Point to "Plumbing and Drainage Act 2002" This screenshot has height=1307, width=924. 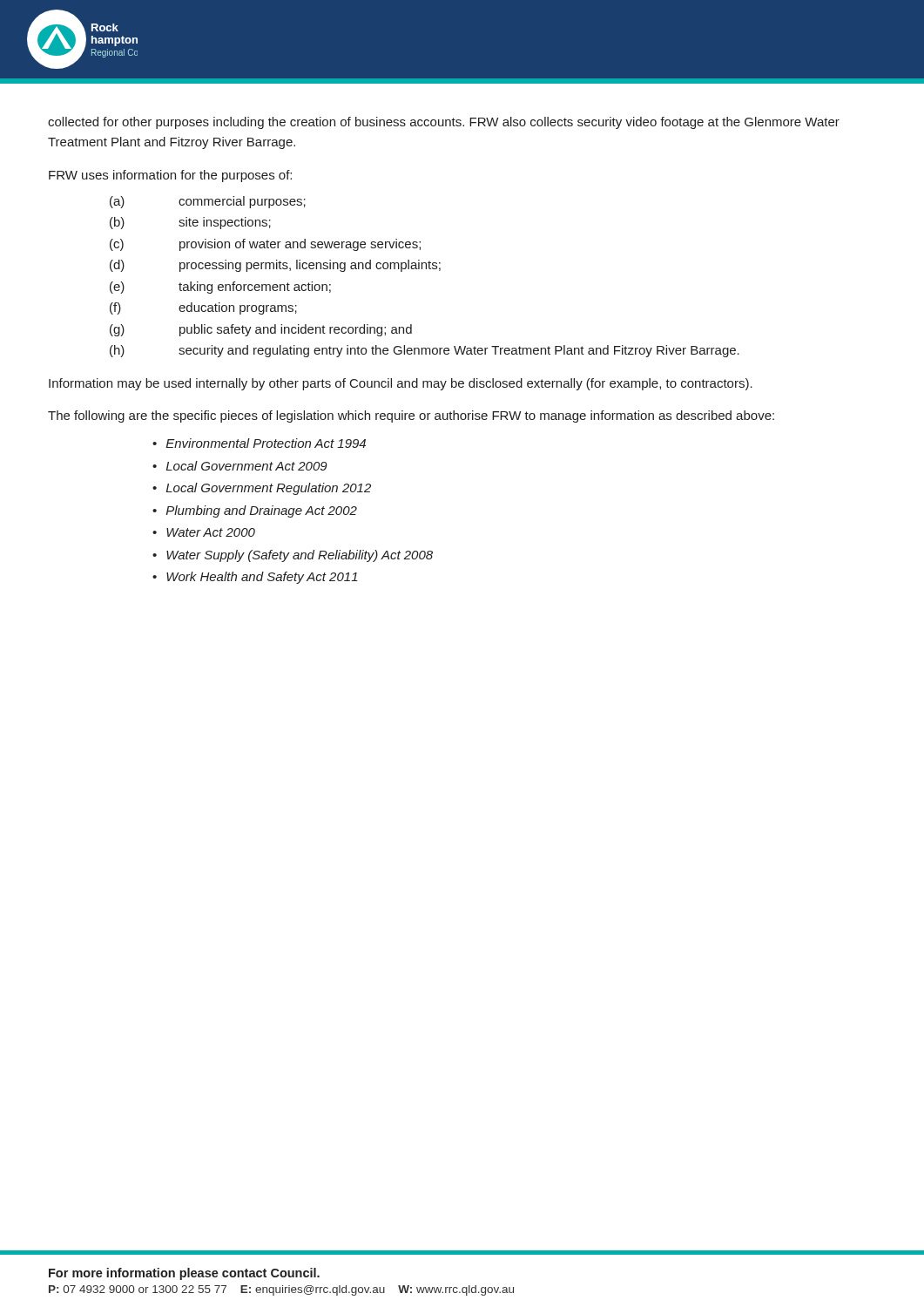point(255,511)
